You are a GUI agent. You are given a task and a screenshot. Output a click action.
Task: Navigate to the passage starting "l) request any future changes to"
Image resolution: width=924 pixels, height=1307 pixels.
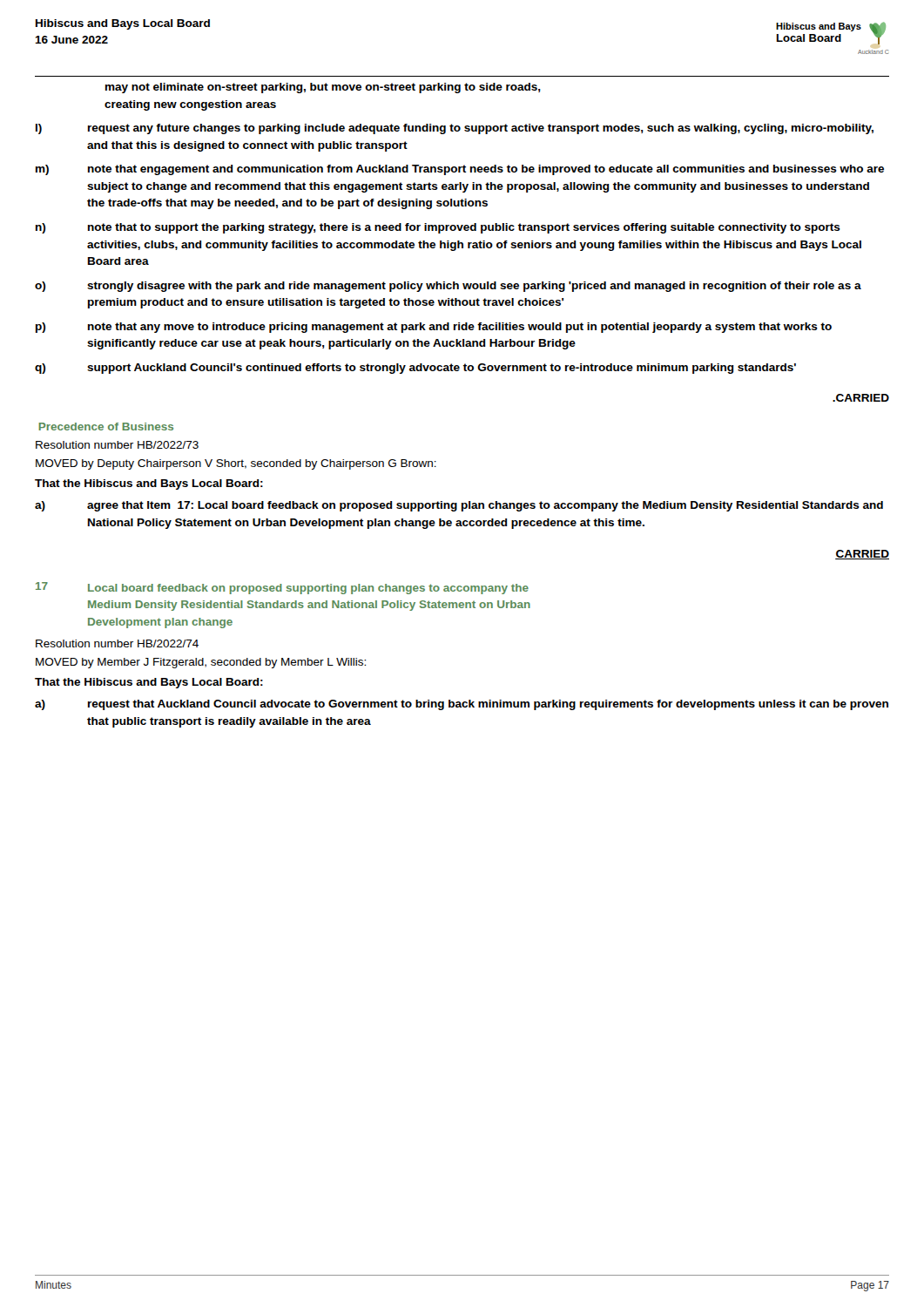pyautogui.click(x=462, y=137)
